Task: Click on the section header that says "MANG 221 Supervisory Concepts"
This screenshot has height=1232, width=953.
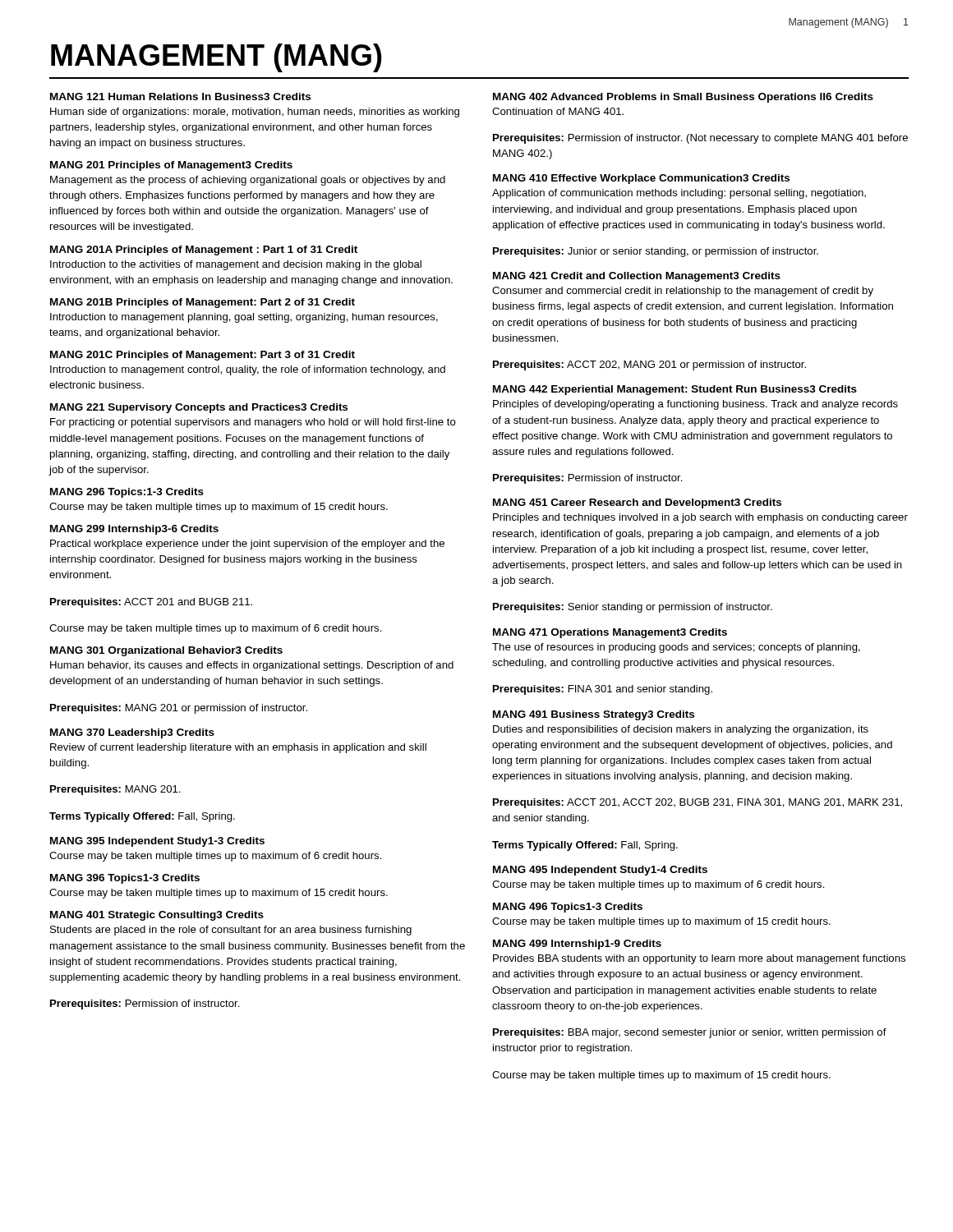Action: pos(258,439)
